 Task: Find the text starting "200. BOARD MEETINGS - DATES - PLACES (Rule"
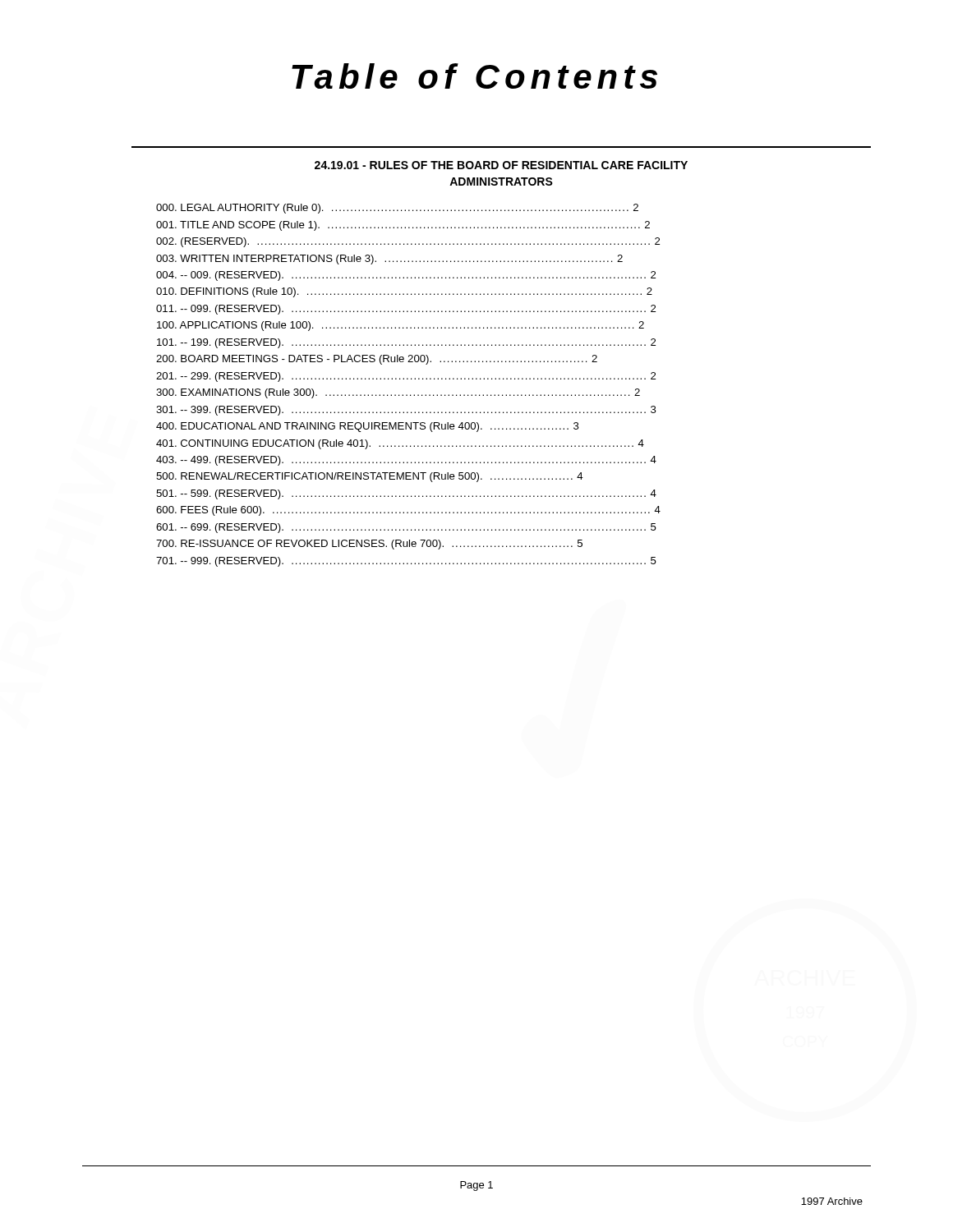(x=377, y=359)
